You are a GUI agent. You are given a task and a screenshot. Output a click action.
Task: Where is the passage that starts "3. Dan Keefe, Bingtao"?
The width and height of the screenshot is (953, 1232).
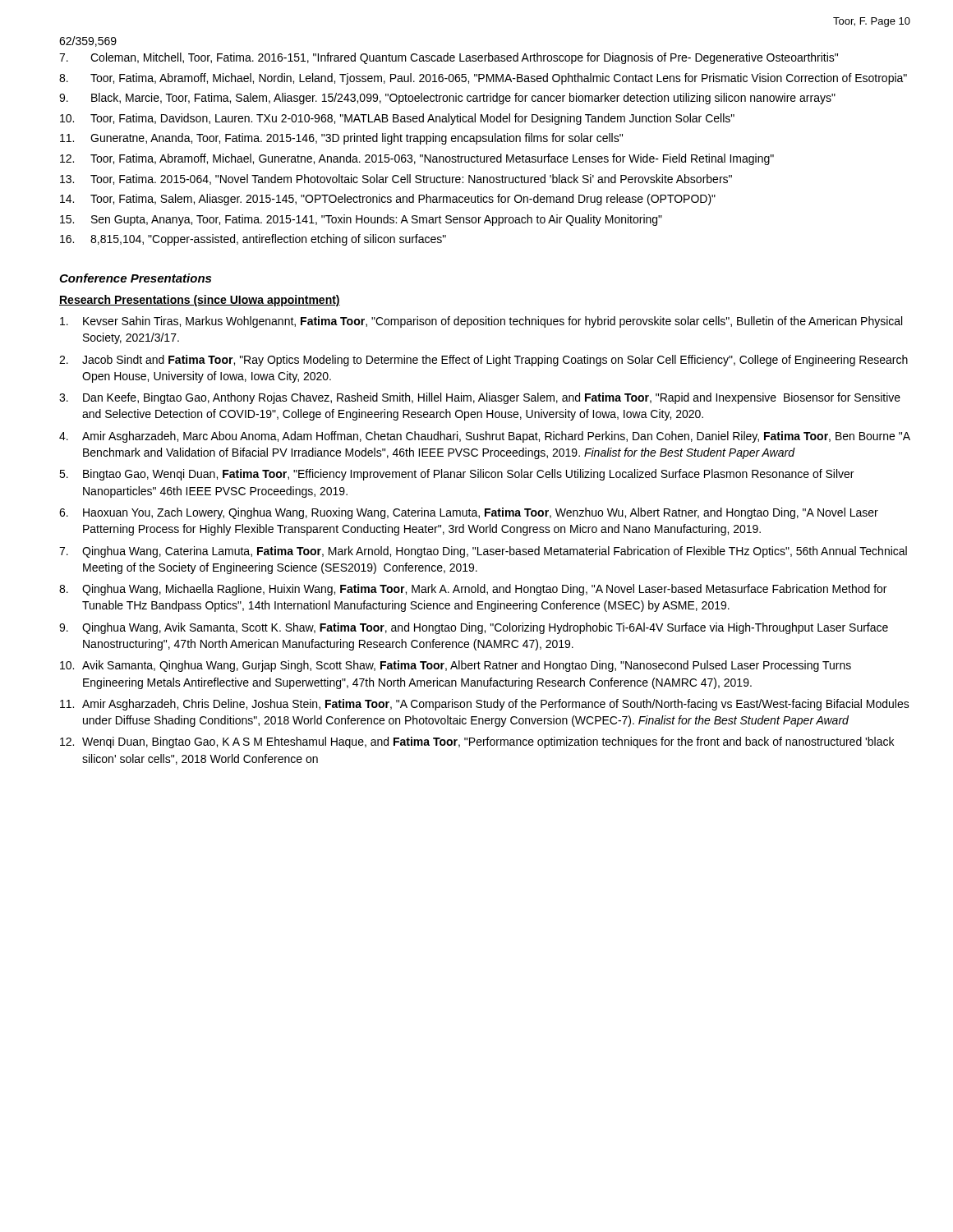click(485, 406)
